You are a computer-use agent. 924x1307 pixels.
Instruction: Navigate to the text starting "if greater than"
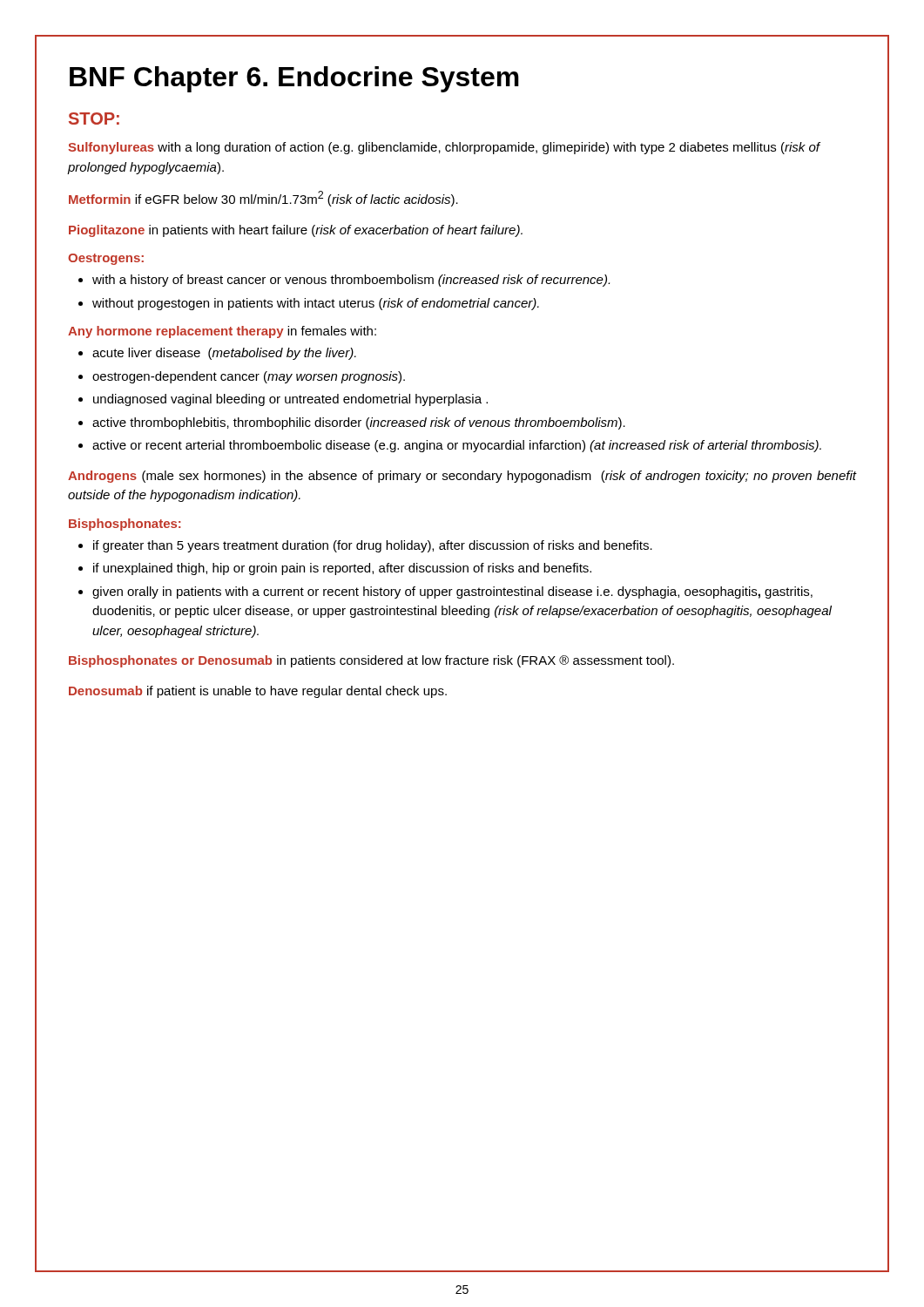(373, 545)
